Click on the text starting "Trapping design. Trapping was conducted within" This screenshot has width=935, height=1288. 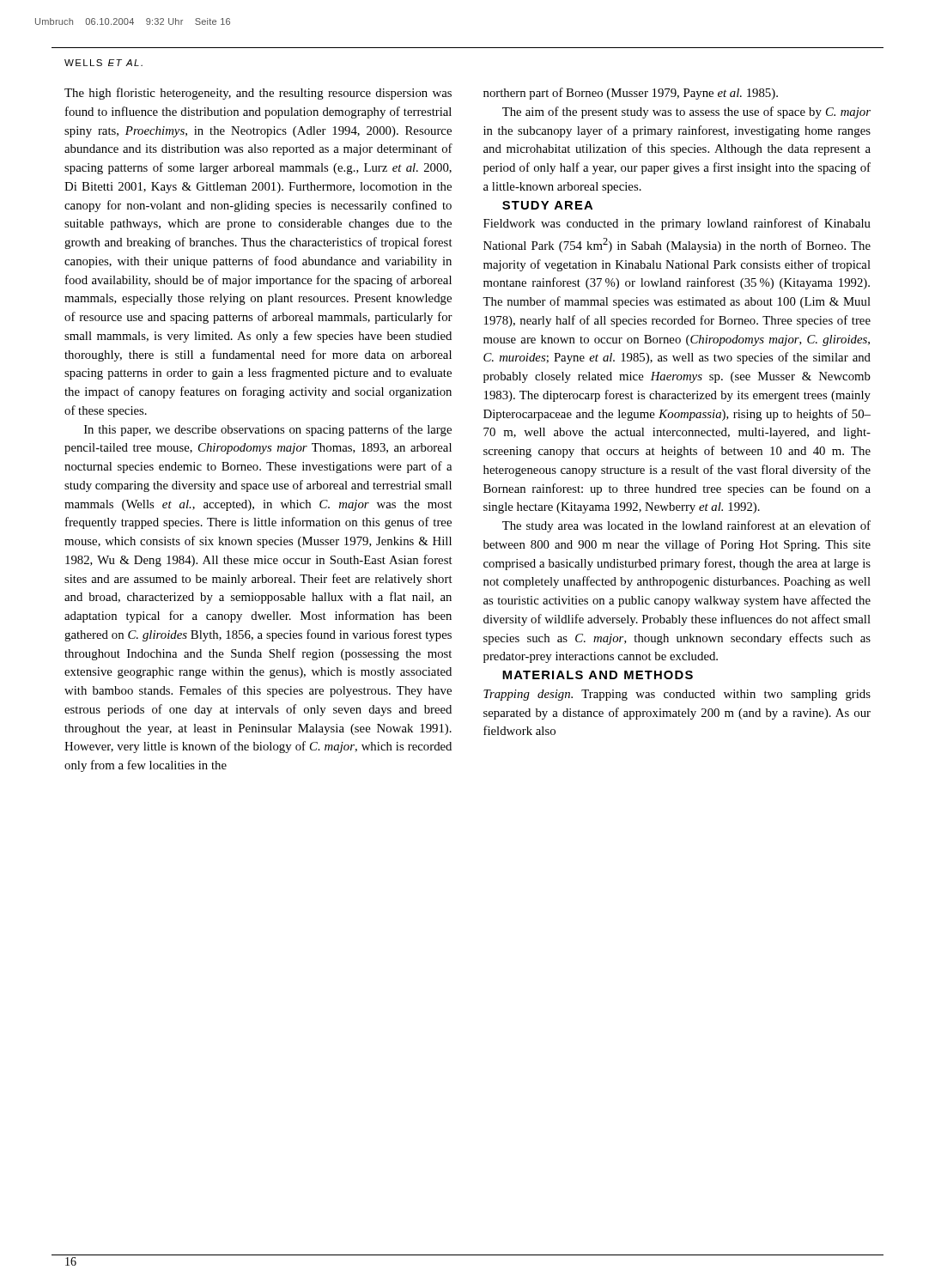[677, 713]
